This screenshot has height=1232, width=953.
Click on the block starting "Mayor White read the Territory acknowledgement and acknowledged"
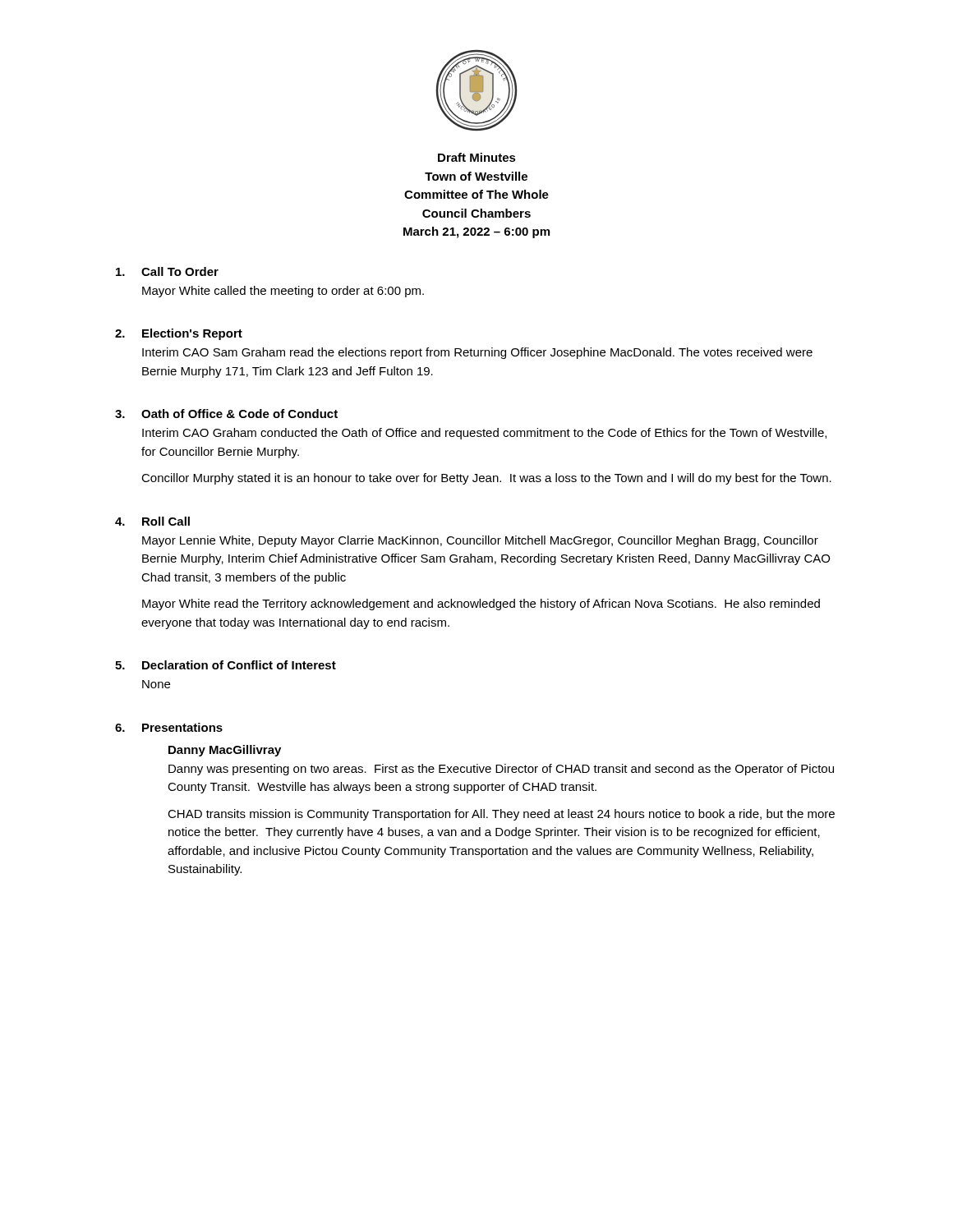[490, 613]
